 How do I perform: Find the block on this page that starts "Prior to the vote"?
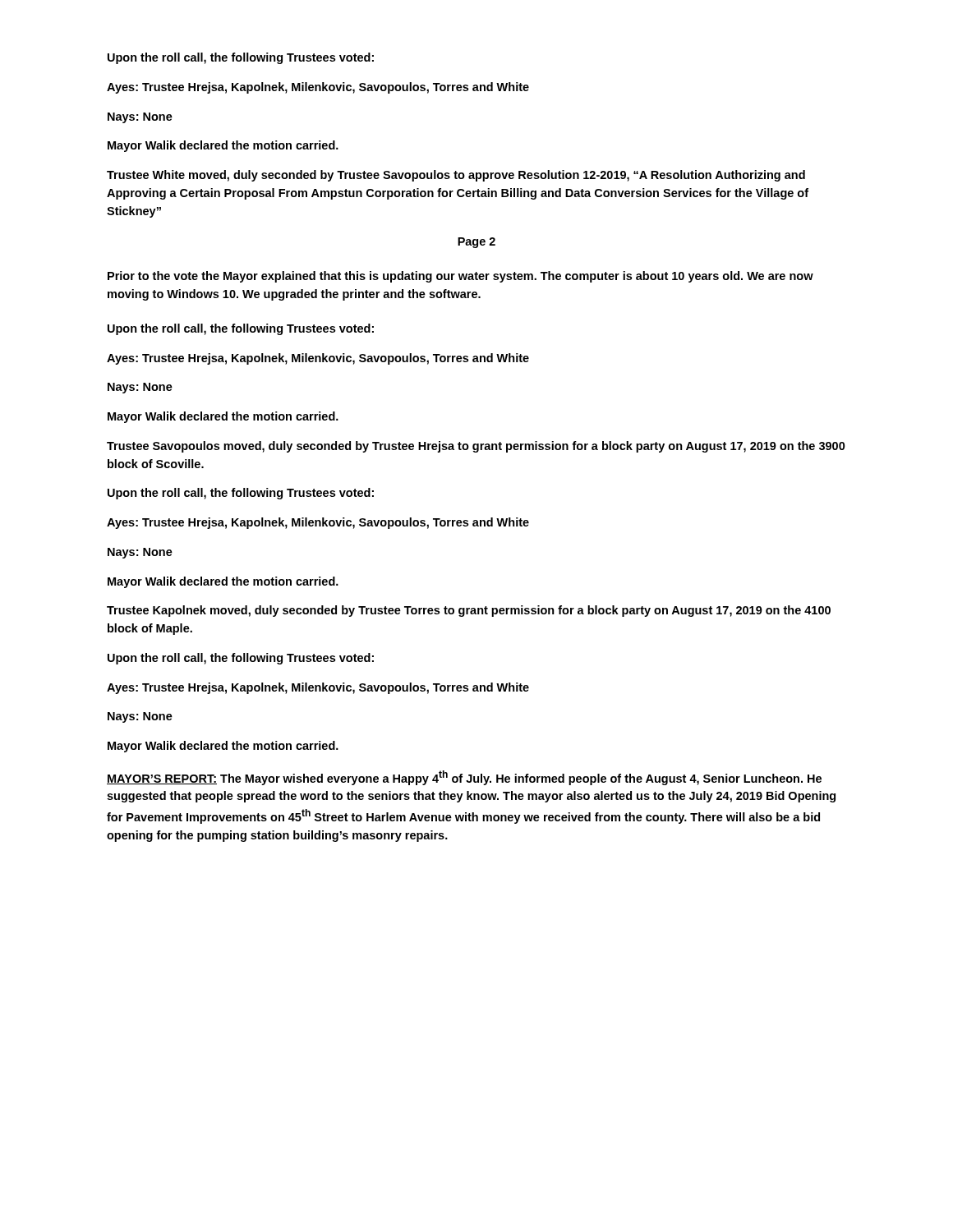pos(460,285)
